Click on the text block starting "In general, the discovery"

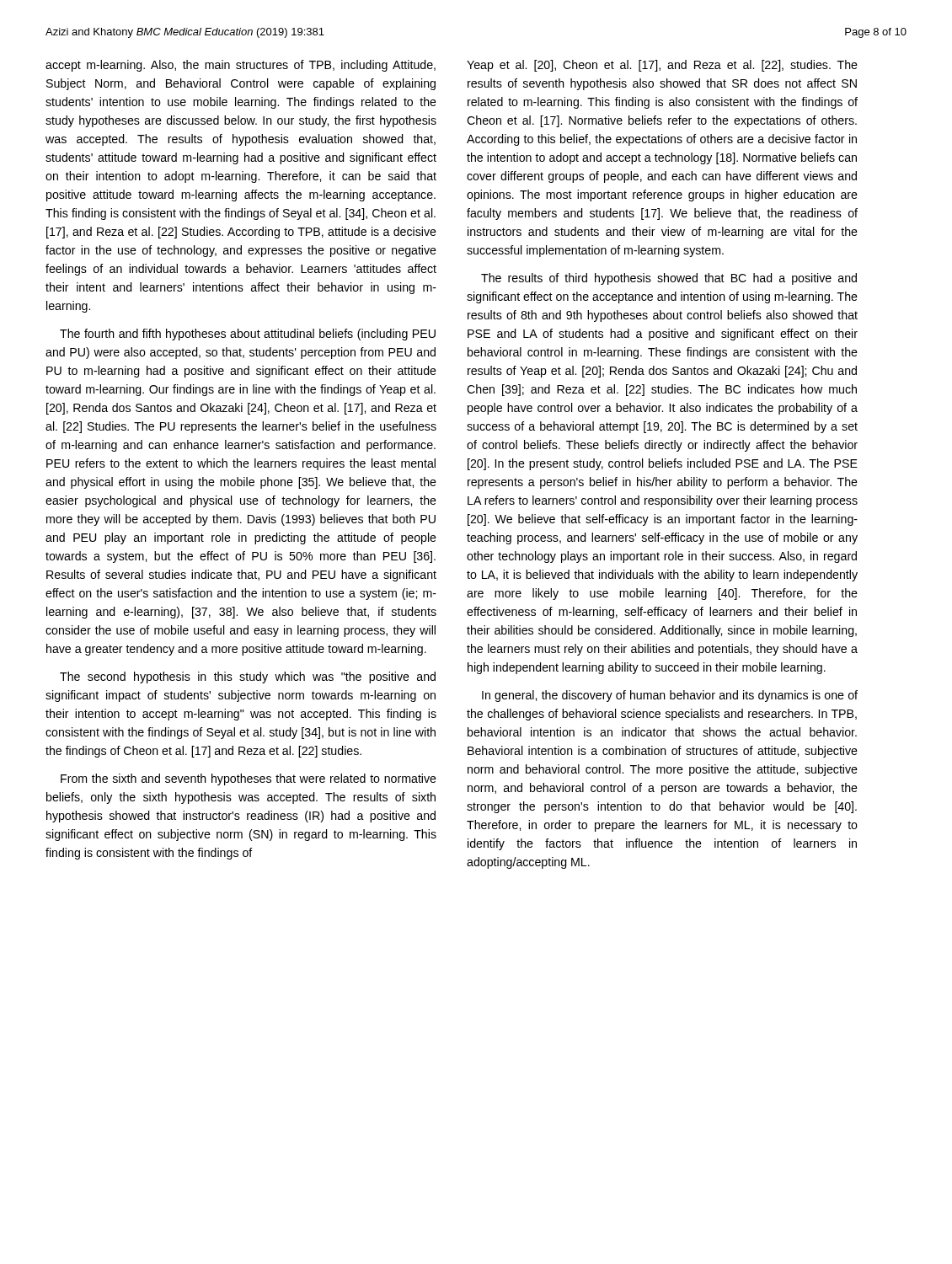(662, 779)
